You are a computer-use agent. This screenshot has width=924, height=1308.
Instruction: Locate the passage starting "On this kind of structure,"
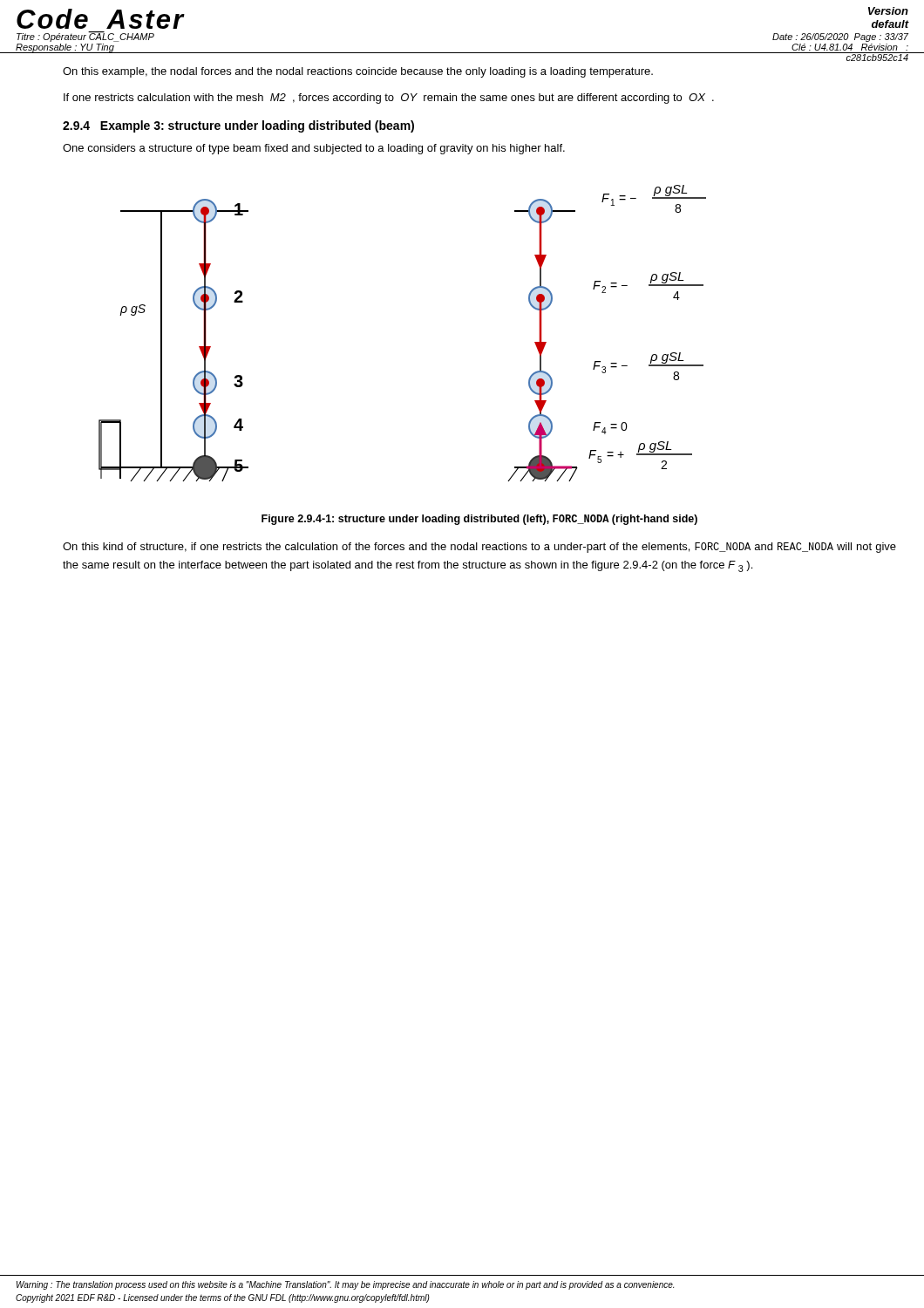(x=479, y=557)
